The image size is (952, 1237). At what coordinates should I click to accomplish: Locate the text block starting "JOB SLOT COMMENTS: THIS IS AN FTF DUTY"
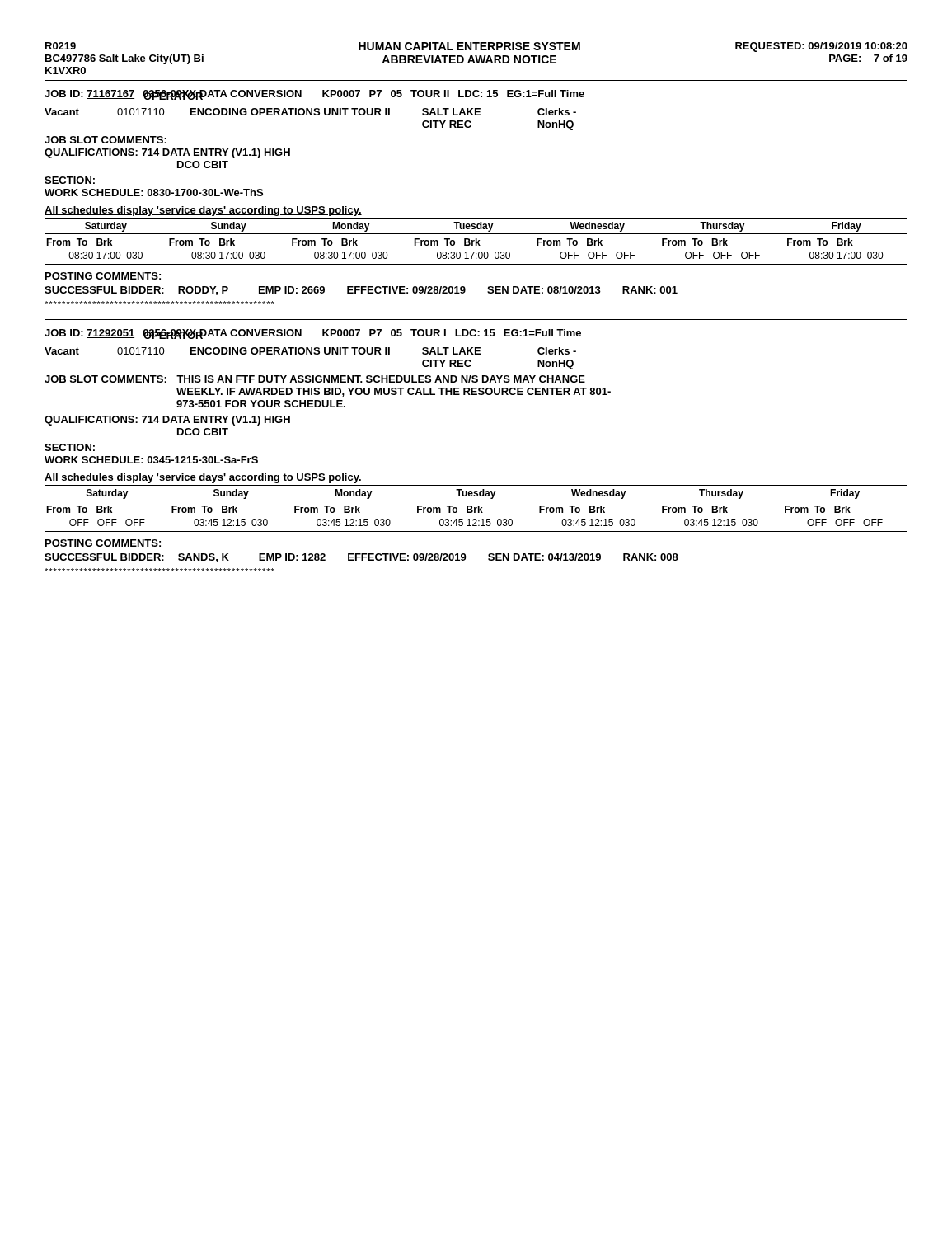328,391
